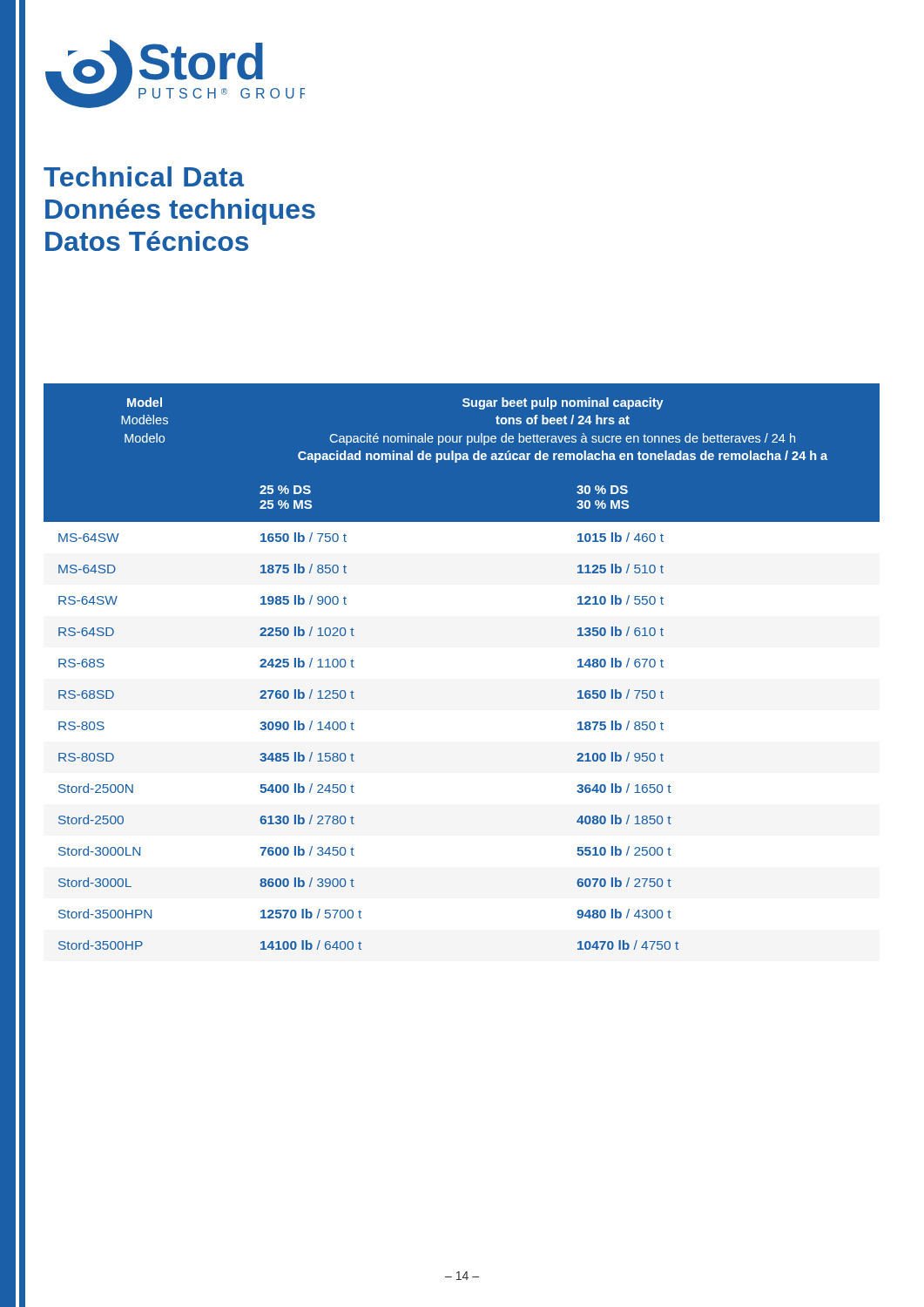Click on the table containing "1875 lb /"
This screenshot has height=1307, width=924.
(462, 672)
